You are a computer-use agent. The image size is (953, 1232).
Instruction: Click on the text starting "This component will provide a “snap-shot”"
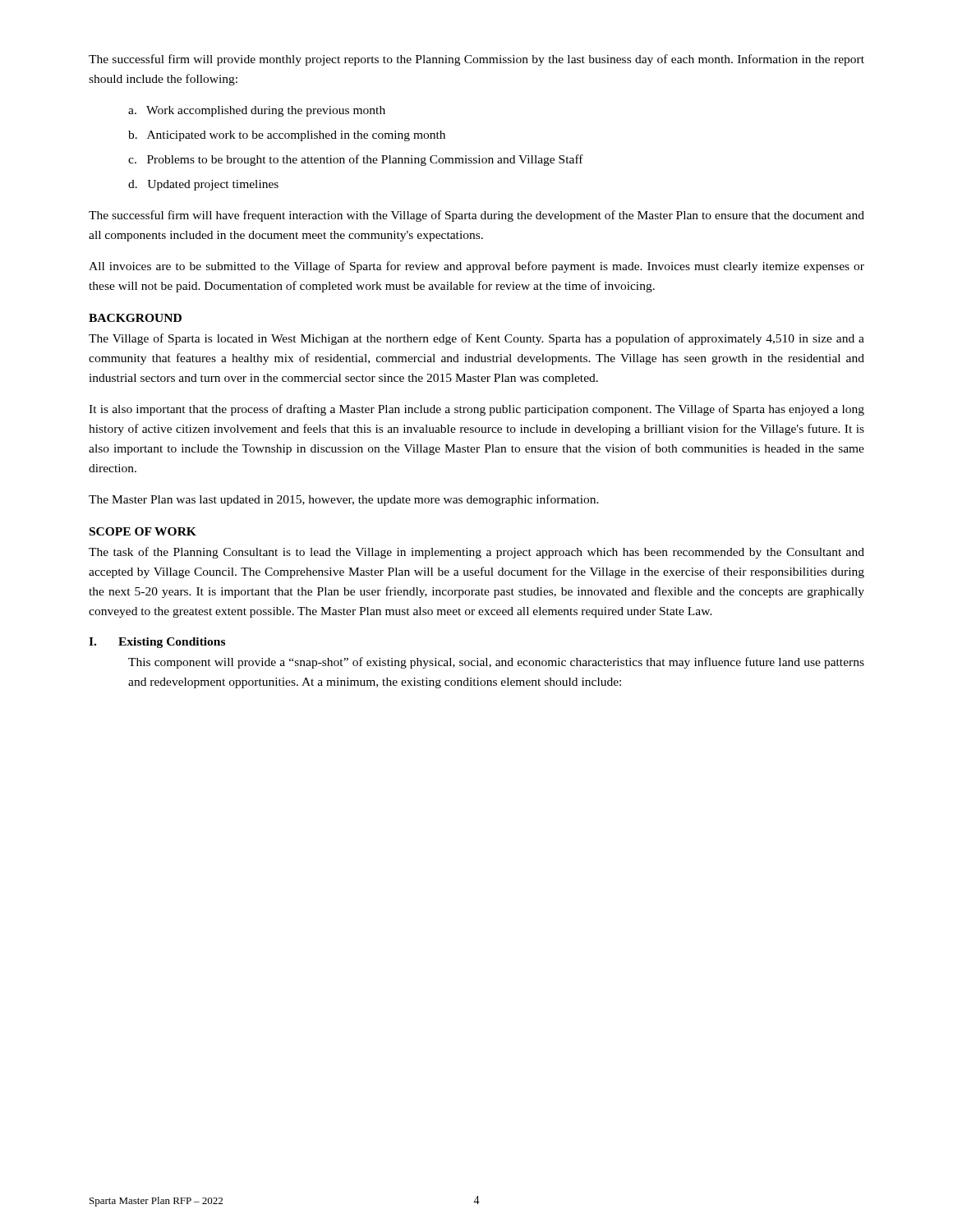496,672
